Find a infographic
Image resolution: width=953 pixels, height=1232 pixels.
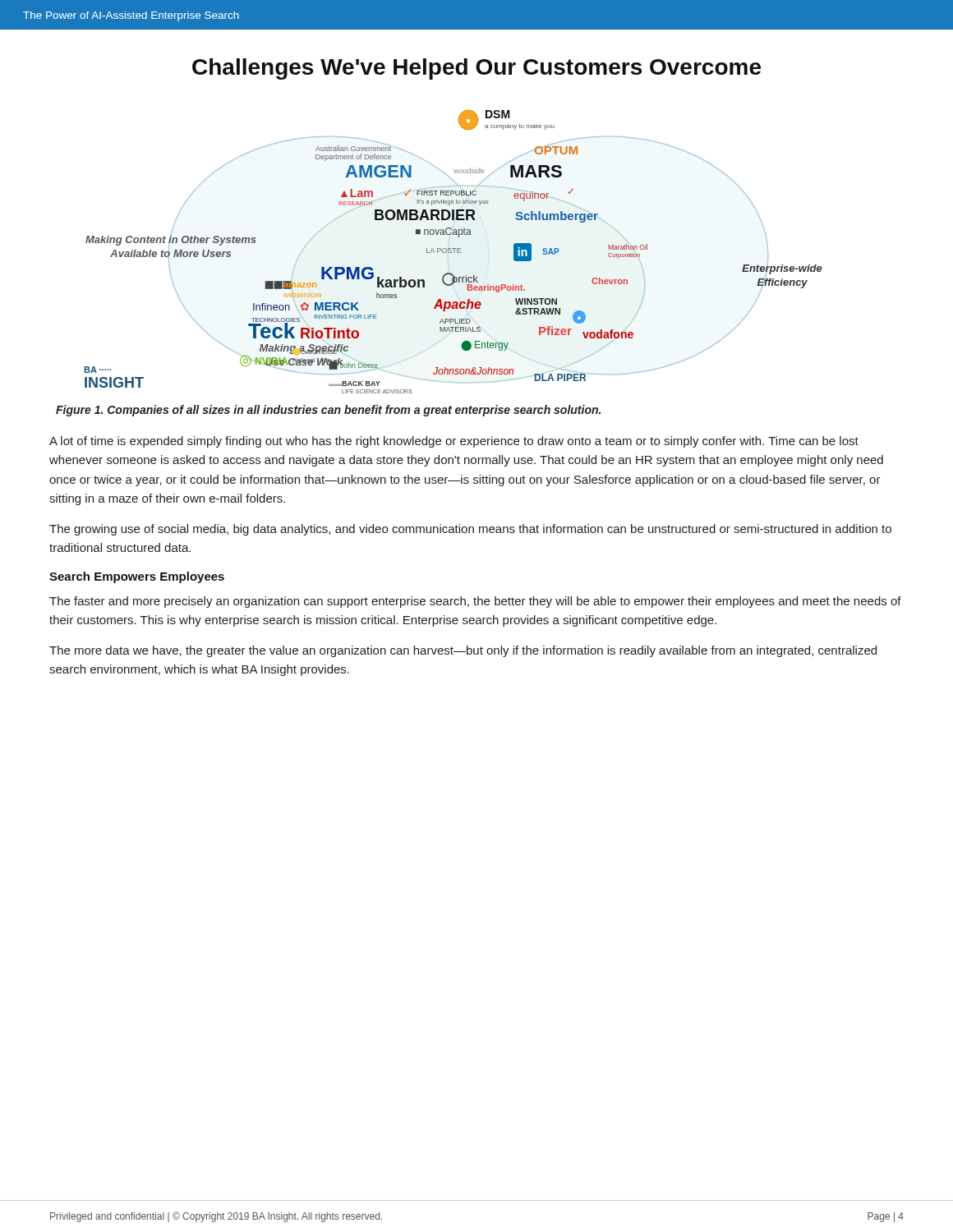point(476,245)
